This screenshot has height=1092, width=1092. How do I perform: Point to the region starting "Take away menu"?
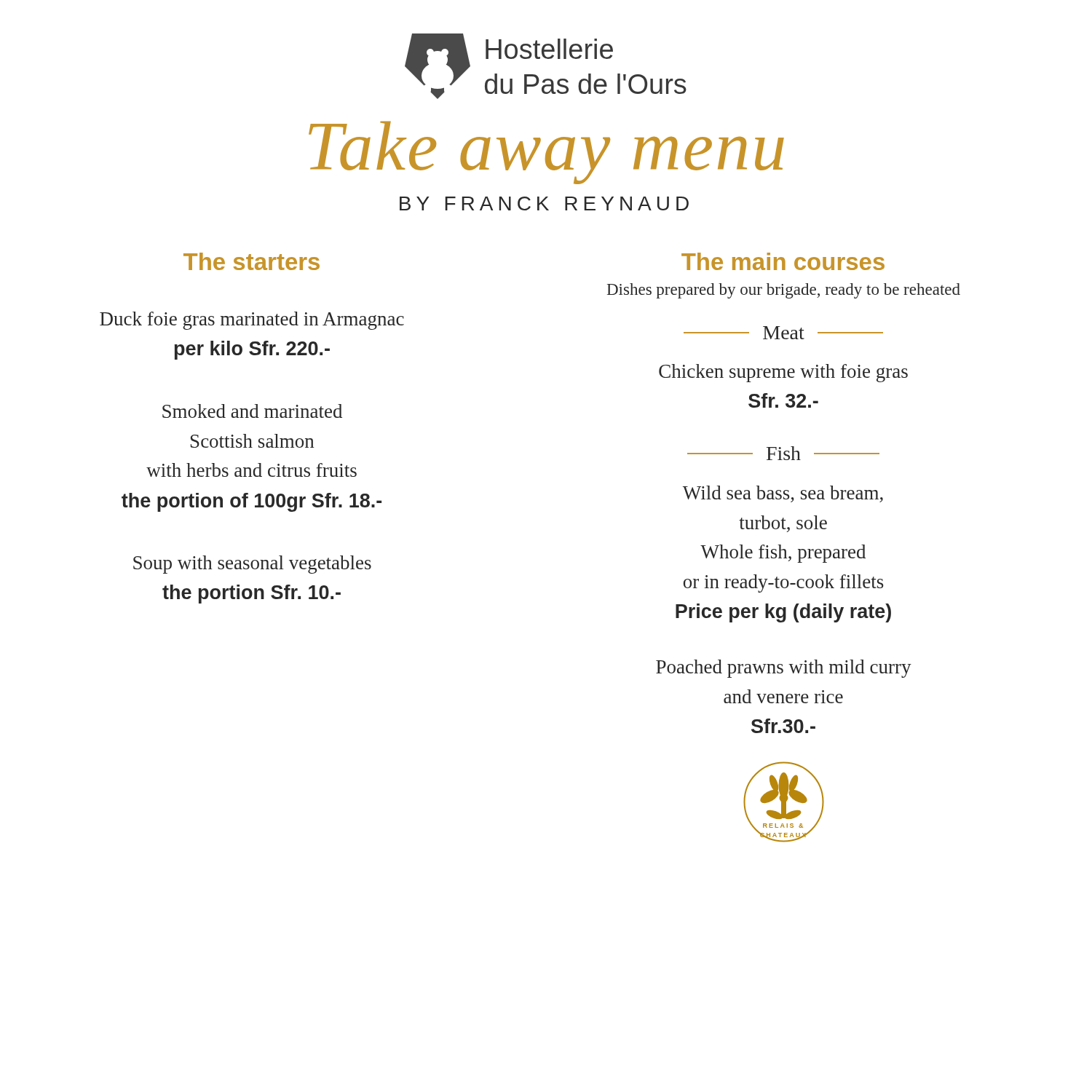pyautogui.click(x=546, y=146)
